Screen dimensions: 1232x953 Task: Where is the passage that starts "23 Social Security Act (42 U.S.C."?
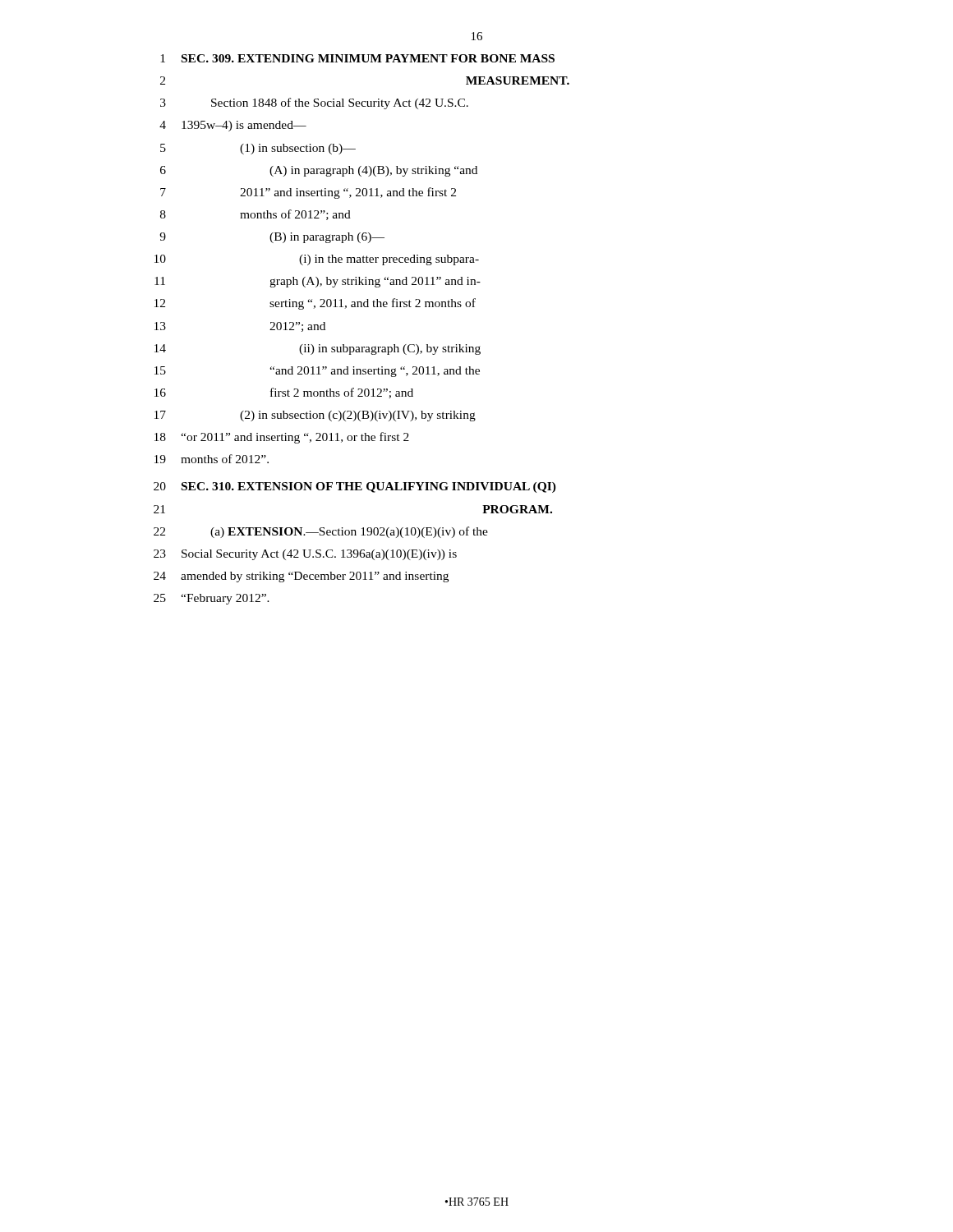305,555
